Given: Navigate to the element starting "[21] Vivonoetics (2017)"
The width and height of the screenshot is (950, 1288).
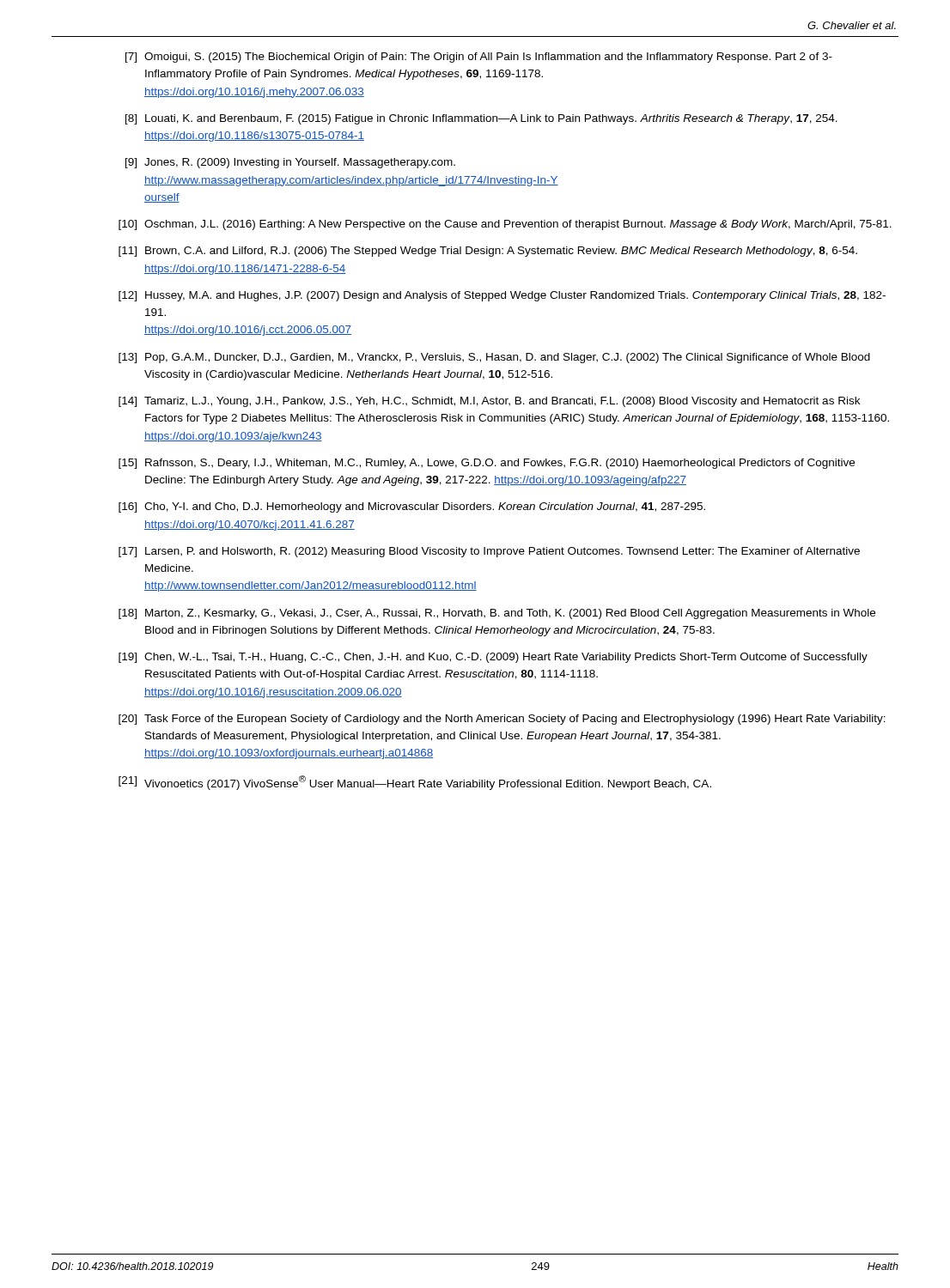Looking at the screenshot, I should (475, 782).
